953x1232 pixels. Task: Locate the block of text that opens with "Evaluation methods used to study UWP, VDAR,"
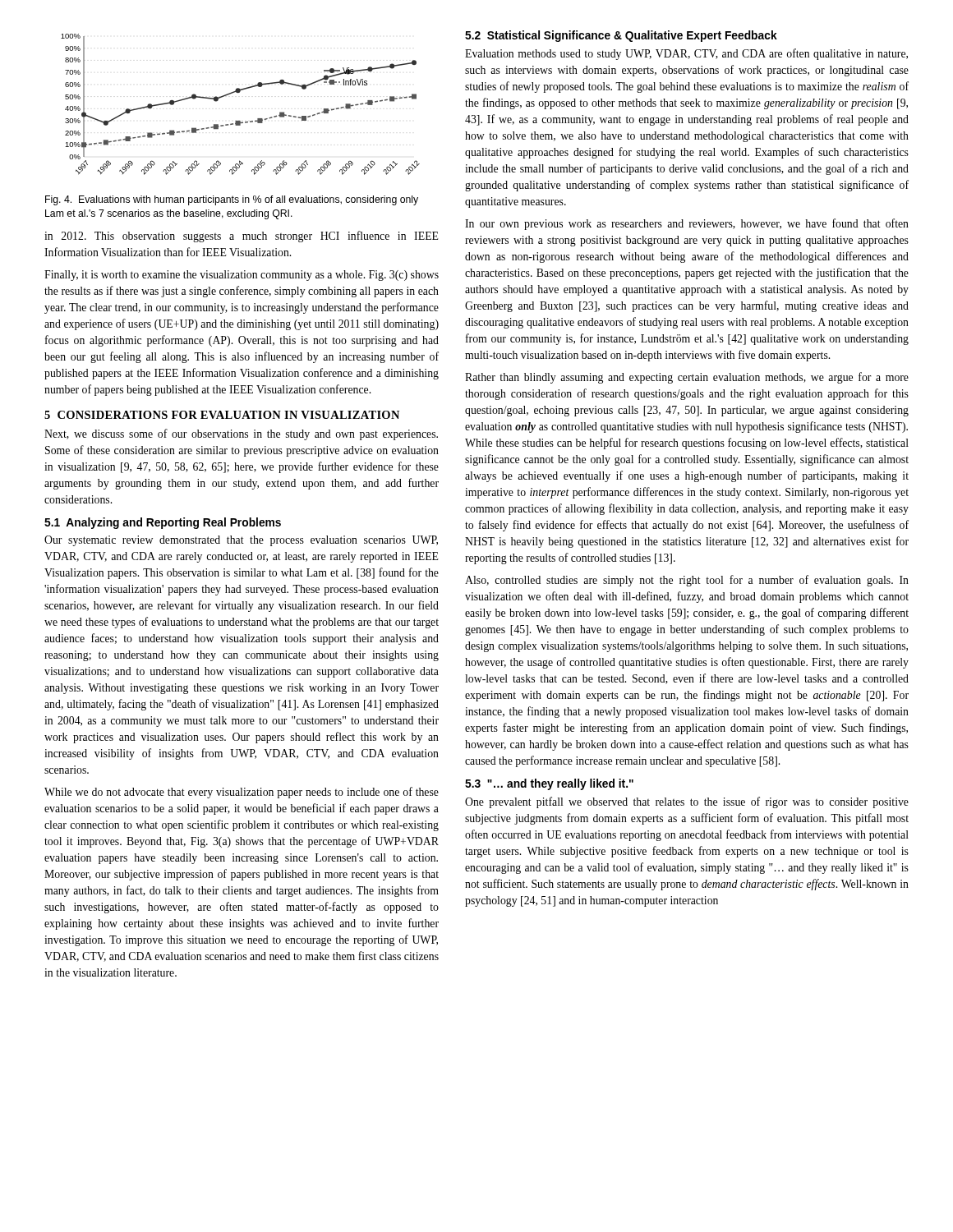(687, 408)
